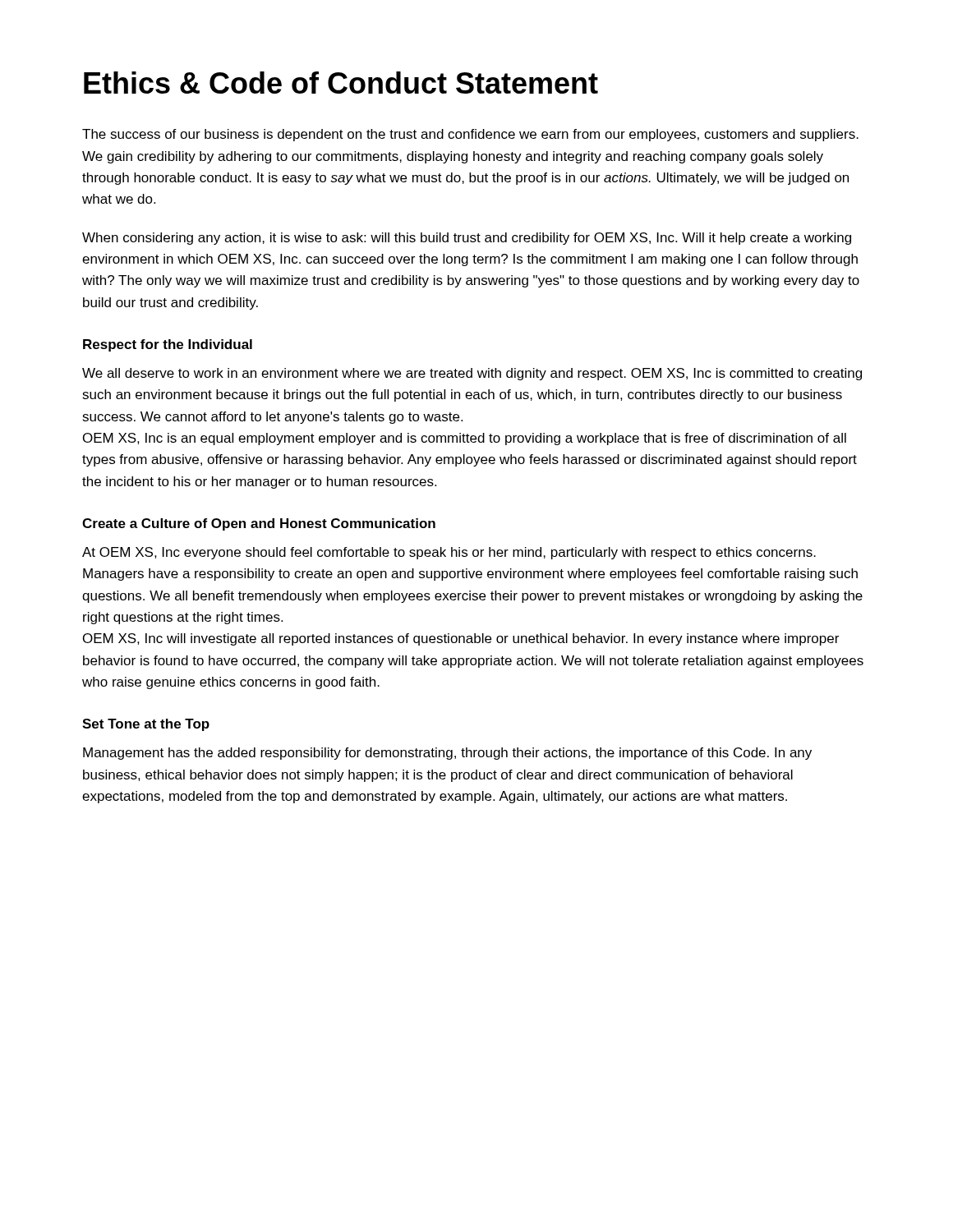
Task: Select the text block that says "The success of our business"
Action: click(x=471, y=167)
